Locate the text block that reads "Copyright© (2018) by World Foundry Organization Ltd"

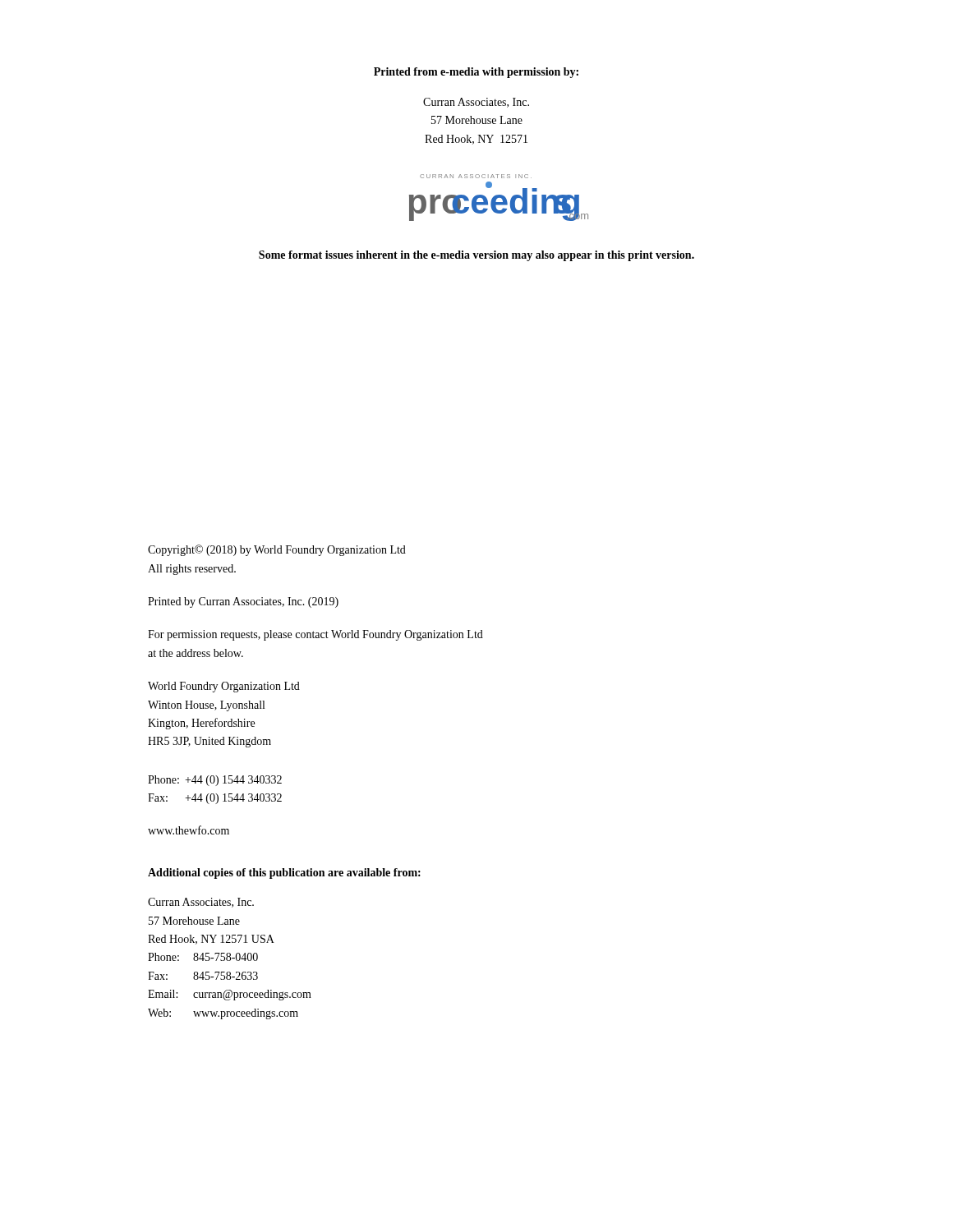pyautogui.click(x=277, y=559)
